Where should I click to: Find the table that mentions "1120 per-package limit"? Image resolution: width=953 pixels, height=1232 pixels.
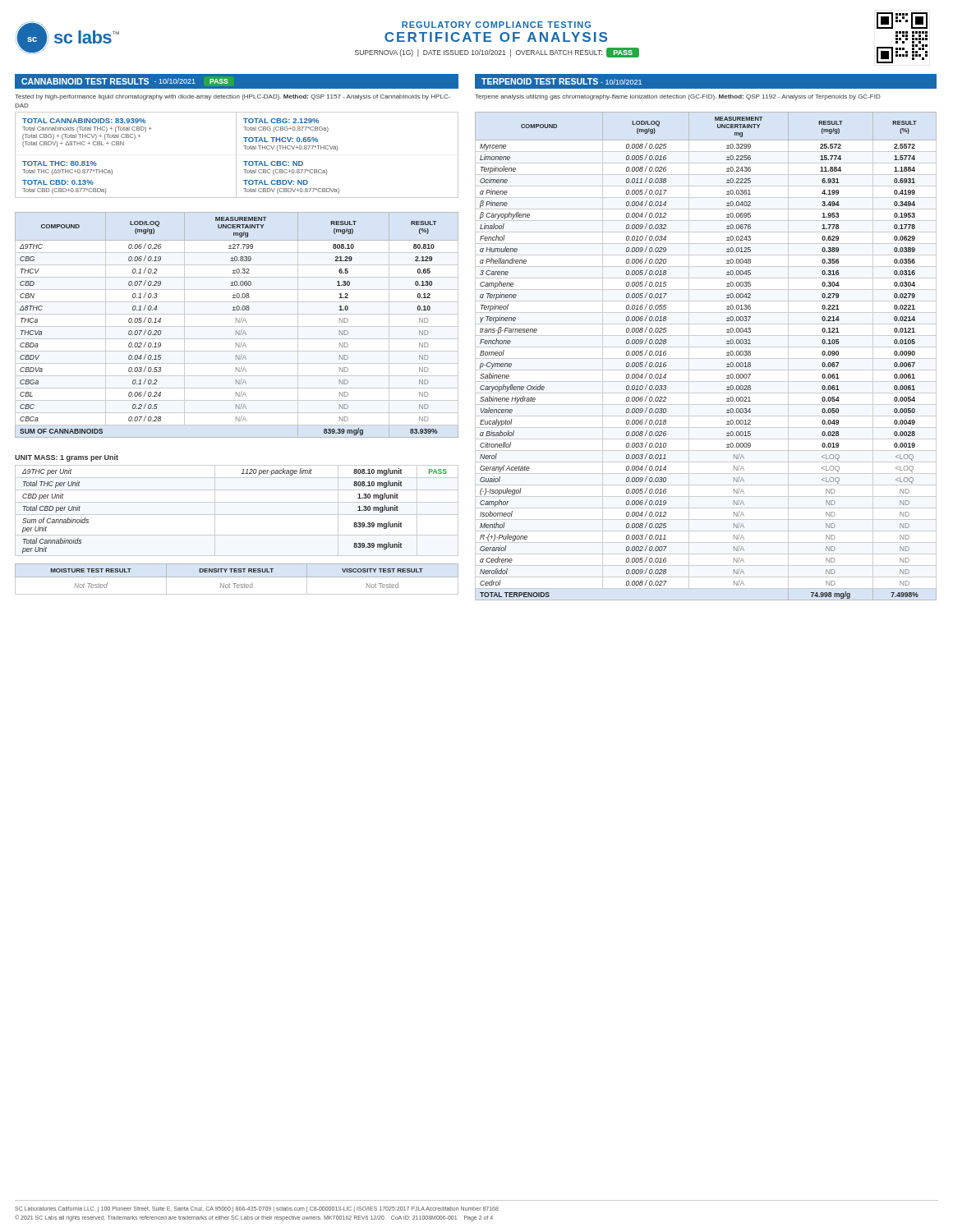[237, 510]
